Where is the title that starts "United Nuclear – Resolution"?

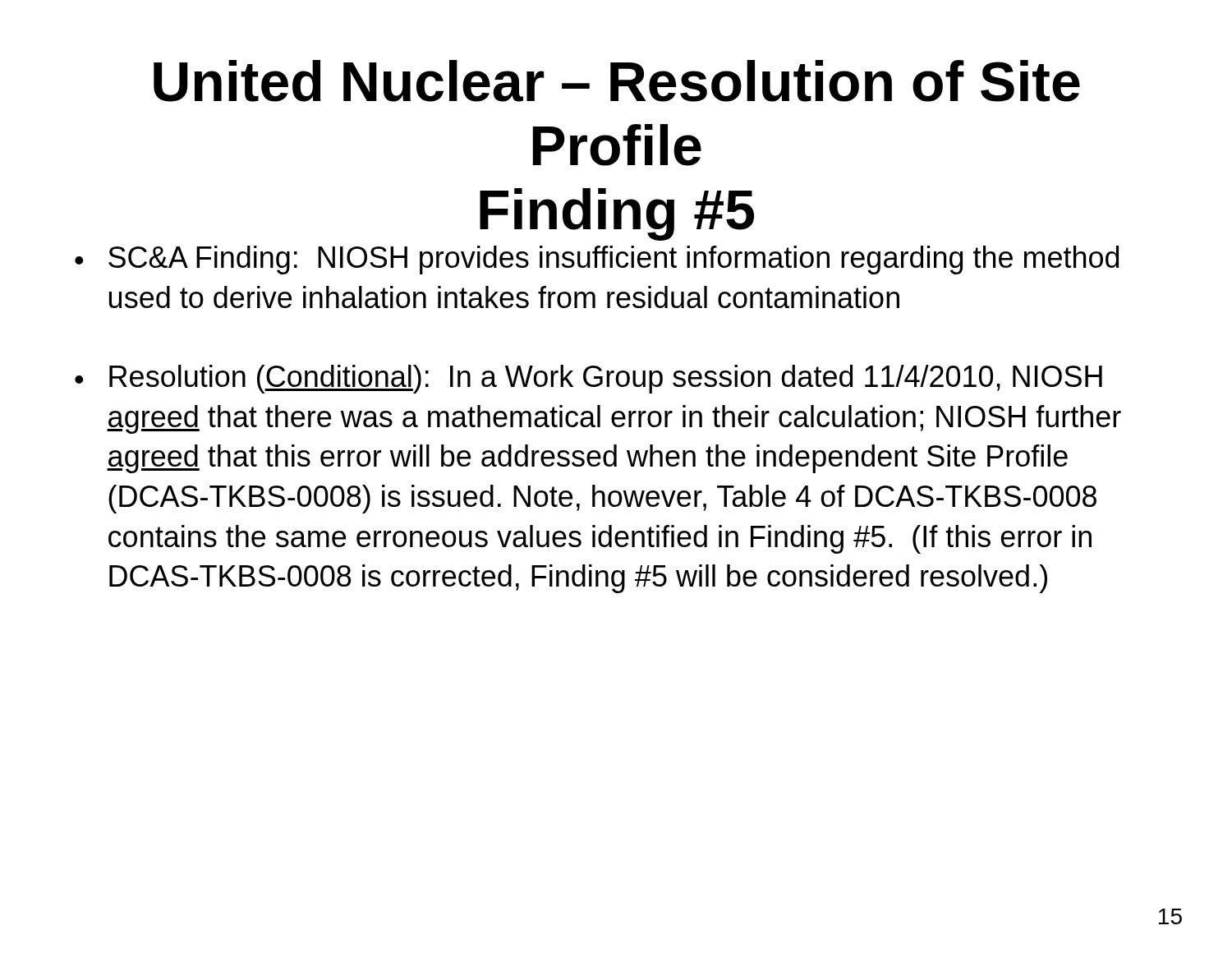tap(616, 146)
